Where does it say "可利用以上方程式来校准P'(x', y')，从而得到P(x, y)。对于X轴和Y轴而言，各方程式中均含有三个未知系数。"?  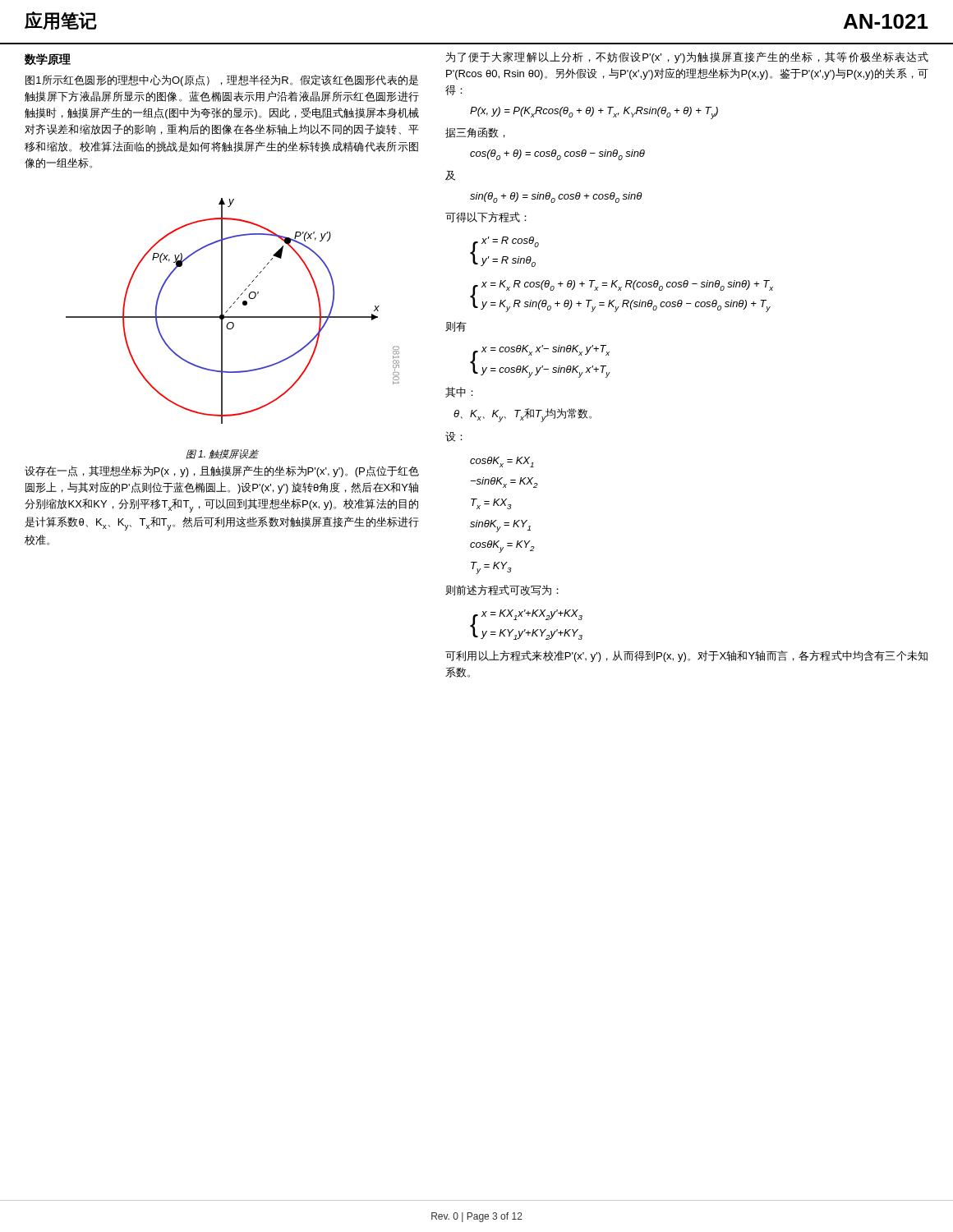pyautogui.click(x=687, y=664)
